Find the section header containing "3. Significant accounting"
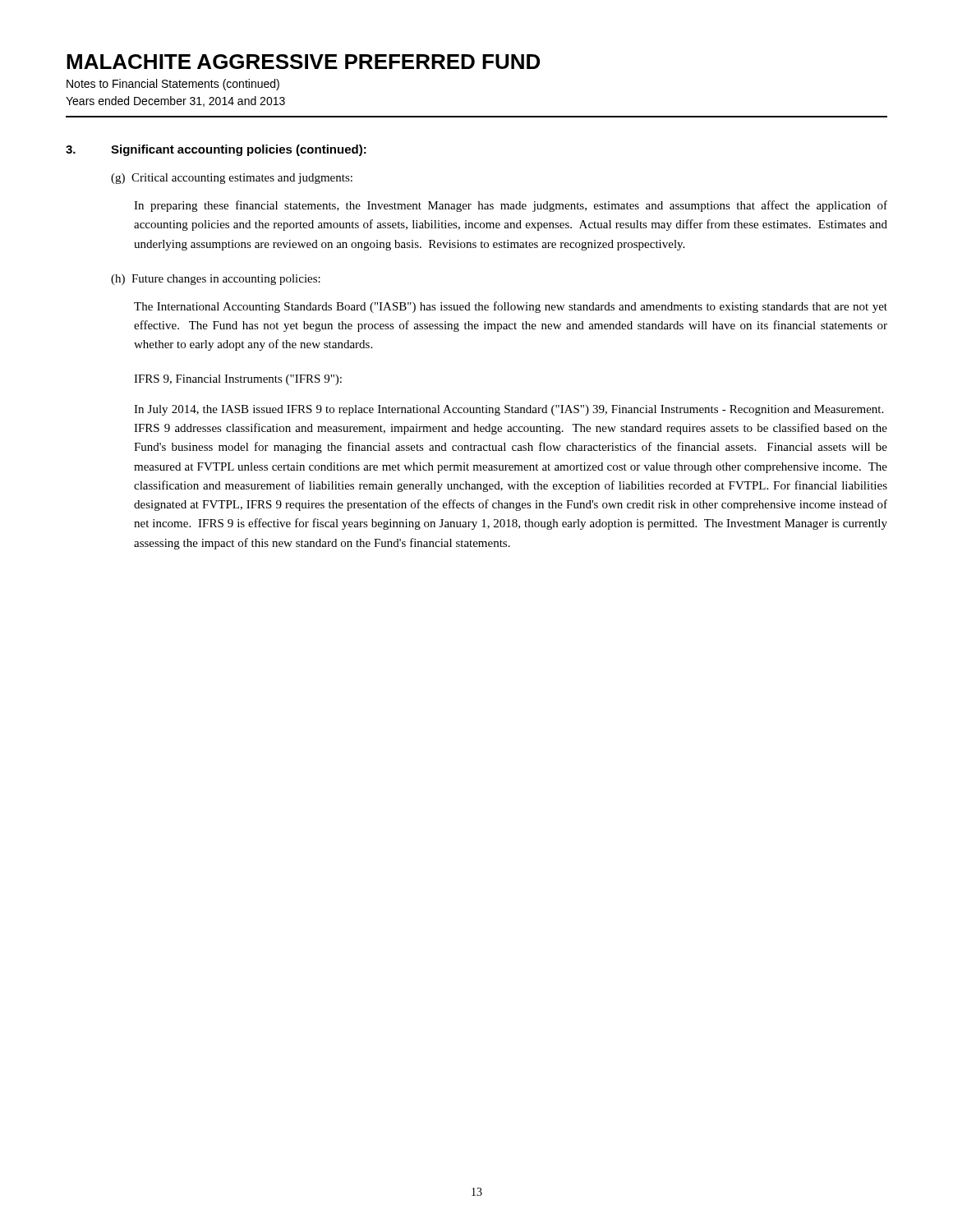Image resolution: width=953 pixels, height=1232 pixels. [x=216, y=149]
